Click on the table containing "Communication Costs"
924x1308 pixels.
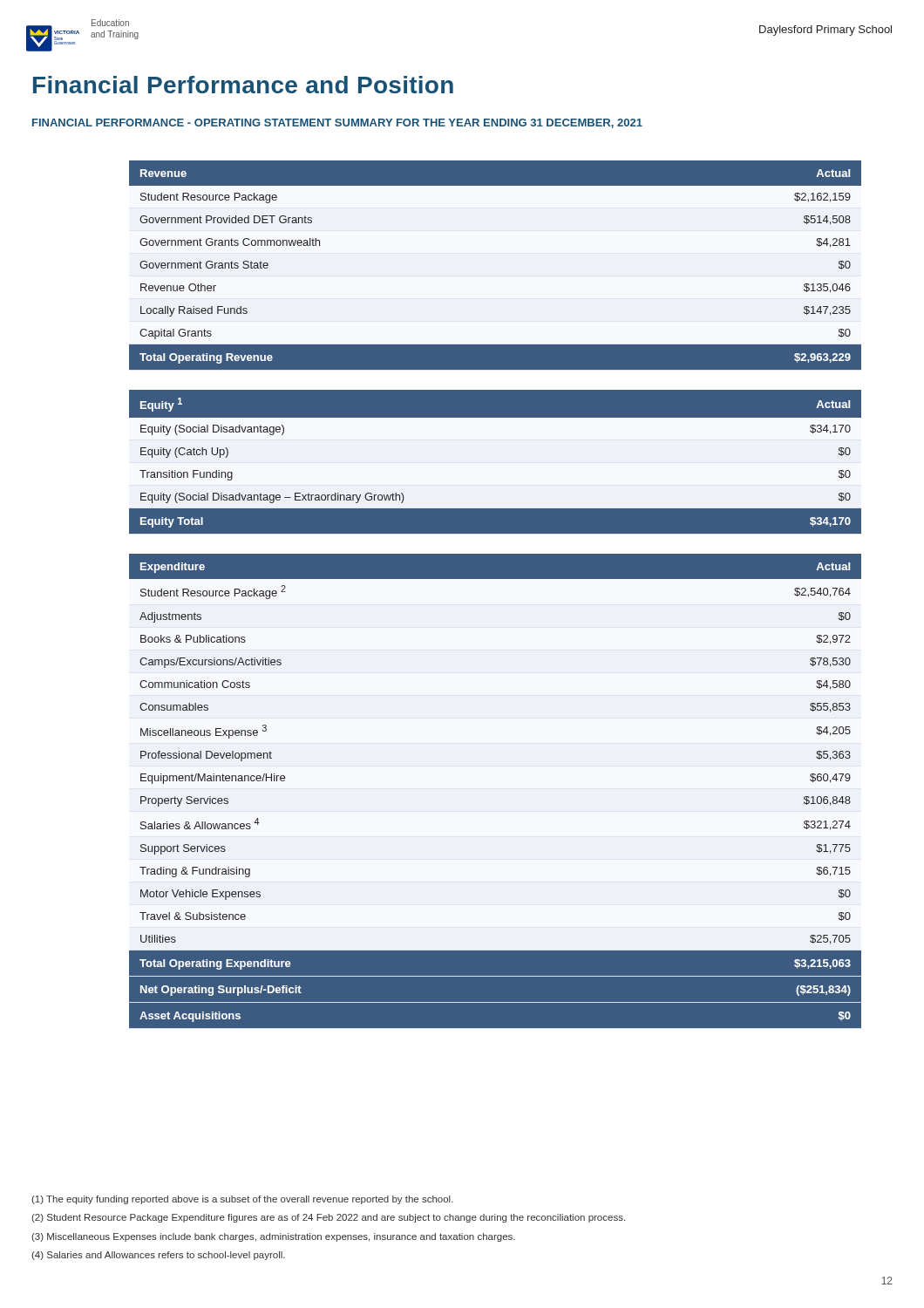(x=495, y=792)
